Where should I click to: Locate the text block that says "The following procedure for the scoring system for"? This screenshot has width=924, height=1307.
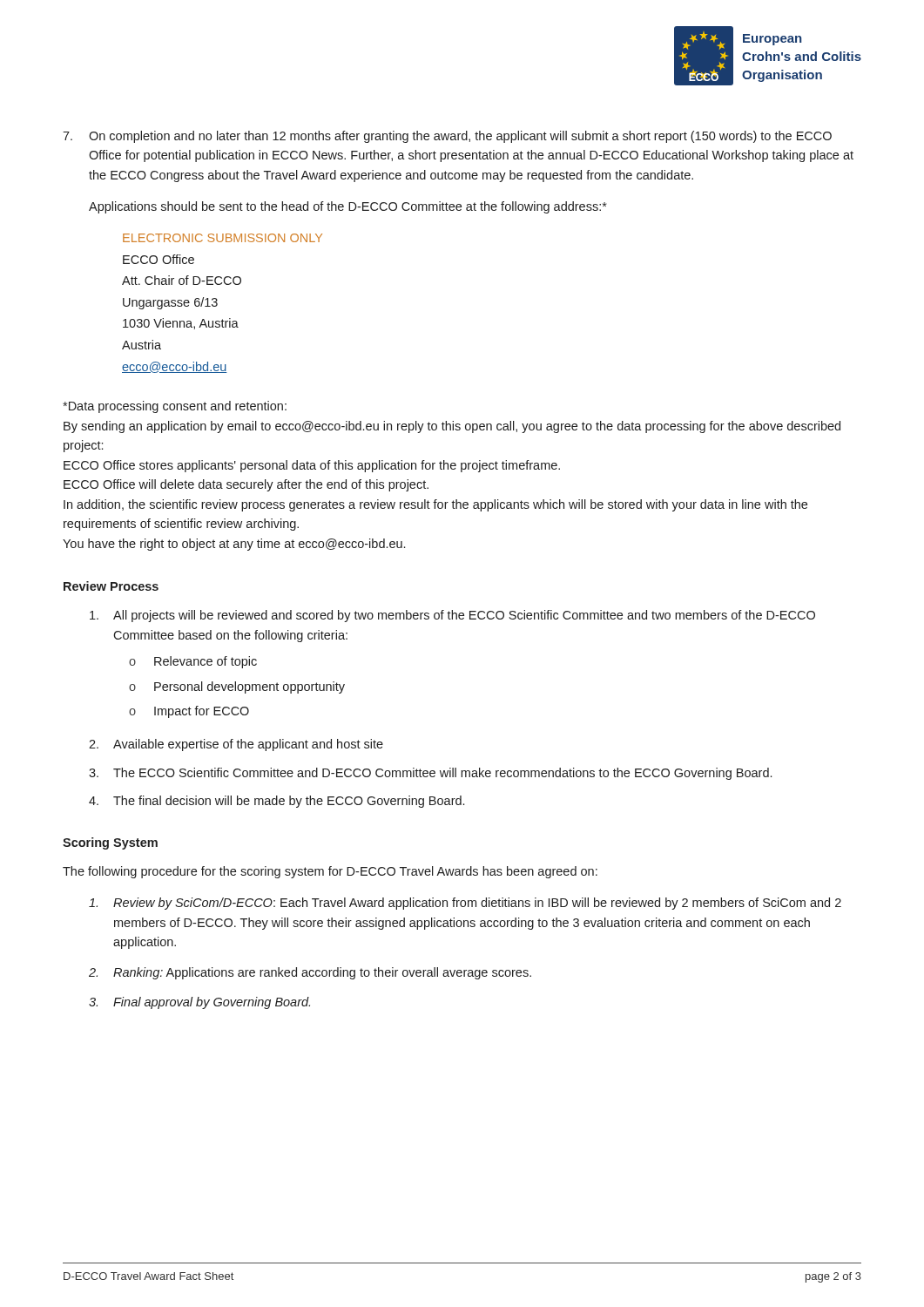click(x=330, y=871)
